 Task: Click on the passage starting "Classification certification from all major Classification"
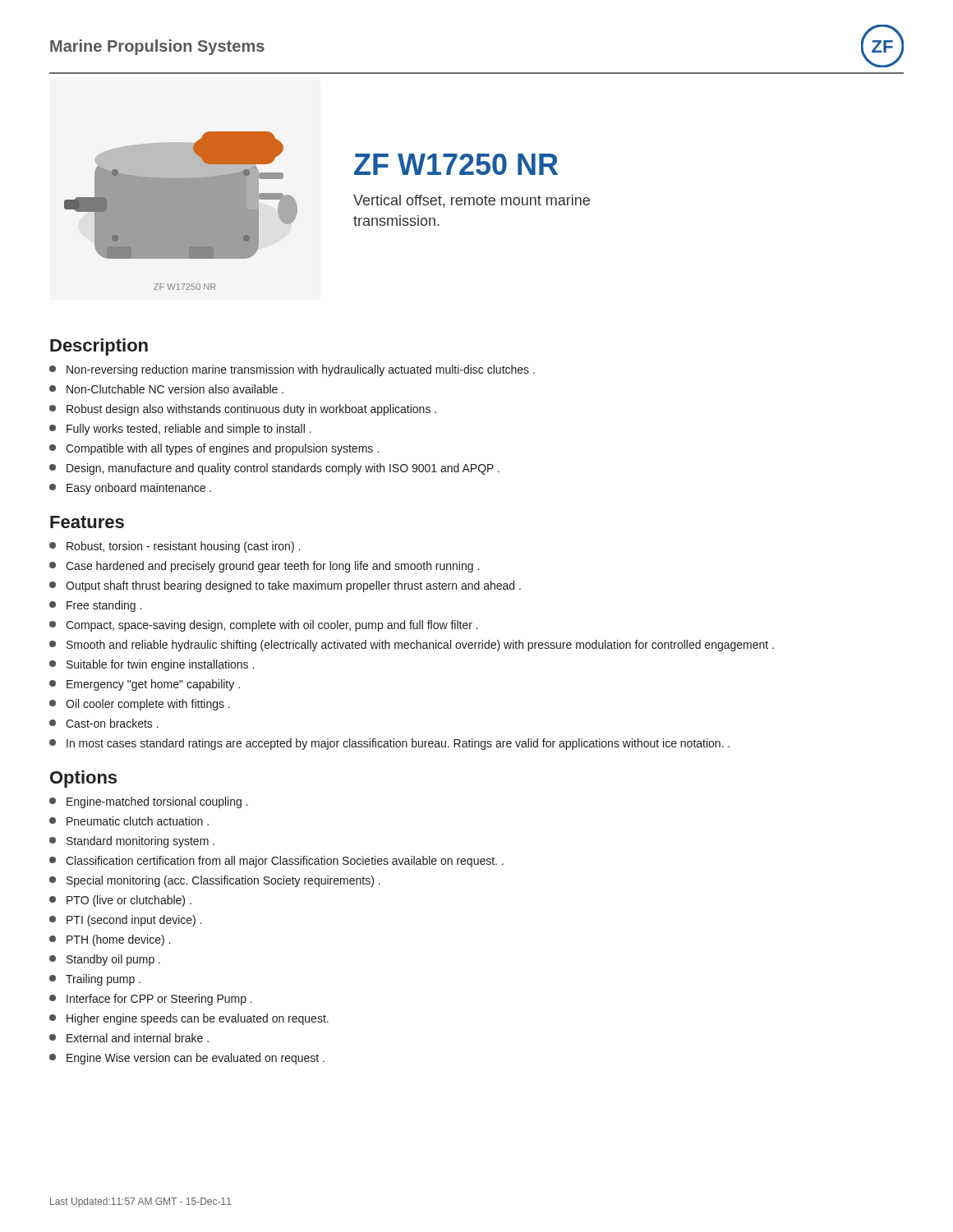coord(476,861)
